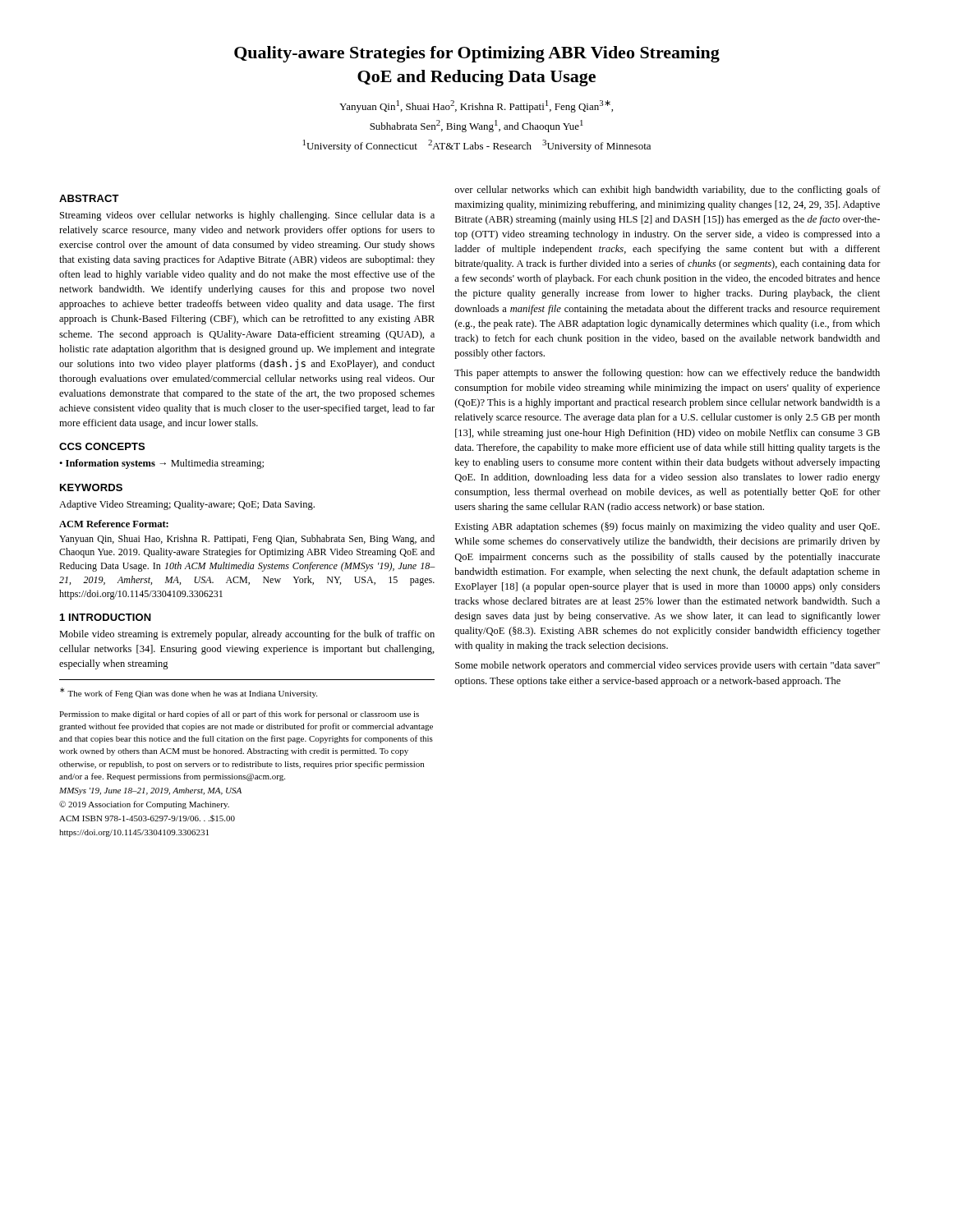953x1232 pixels.
Task: Point to the block beginning "This paper attempts to answer the following"
Action: [x=667, y=440]
